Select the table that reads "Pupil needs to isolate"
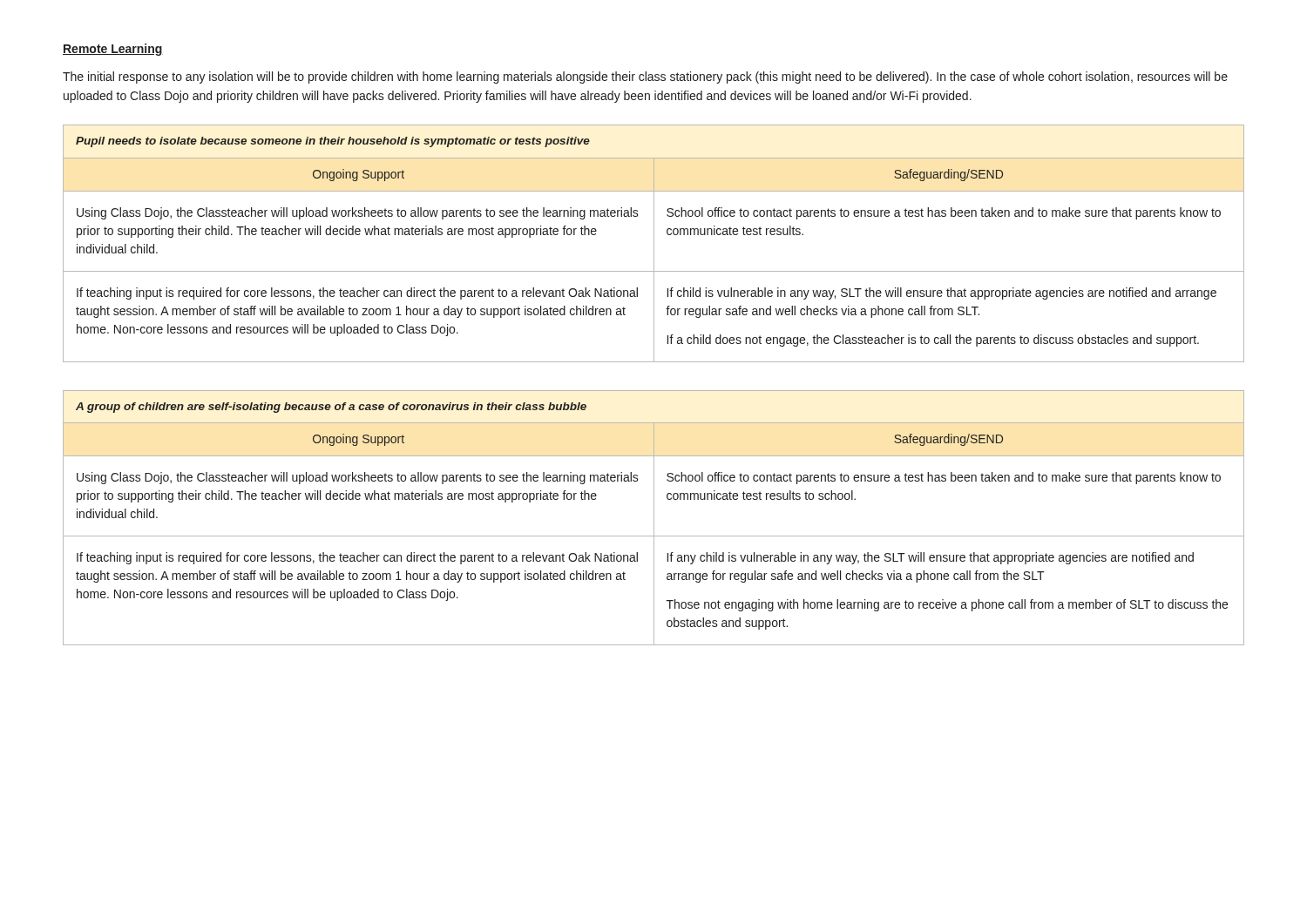 [x=654, y=243]
